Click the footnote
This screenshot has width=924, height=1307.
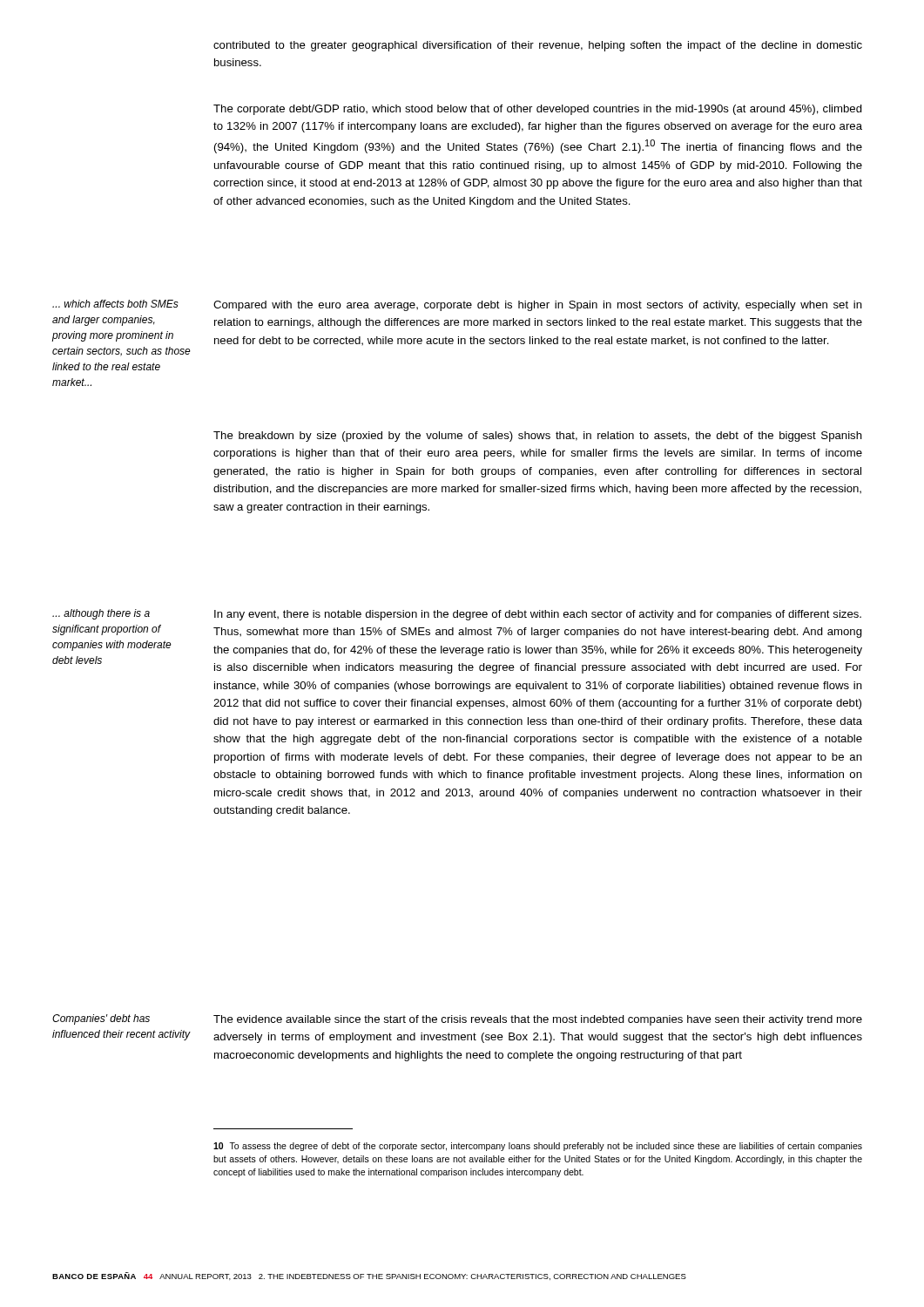(538, 1159)
